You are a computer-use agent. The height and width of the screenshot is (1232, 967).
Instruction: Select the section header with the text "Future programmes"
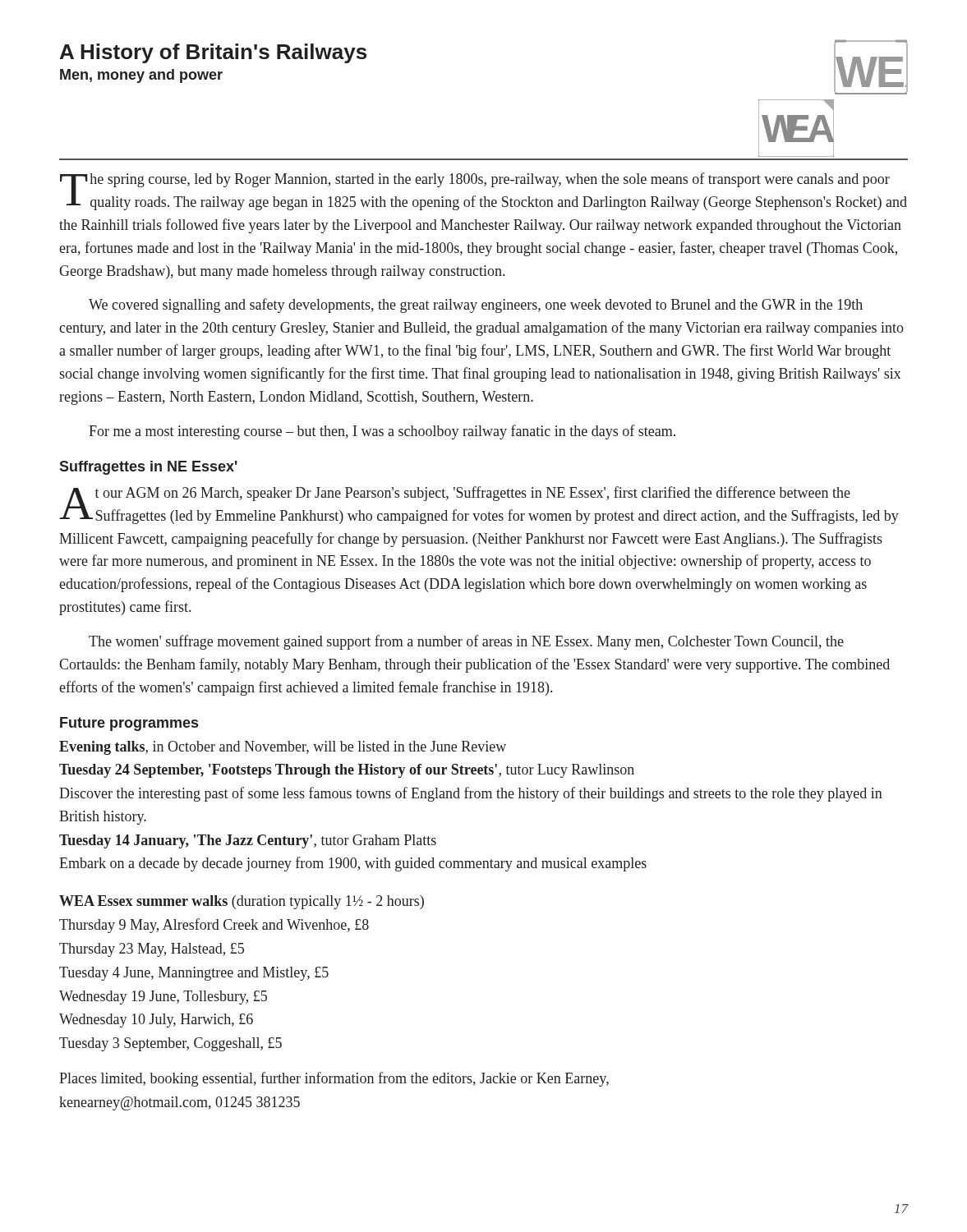(x=129, y=723)
